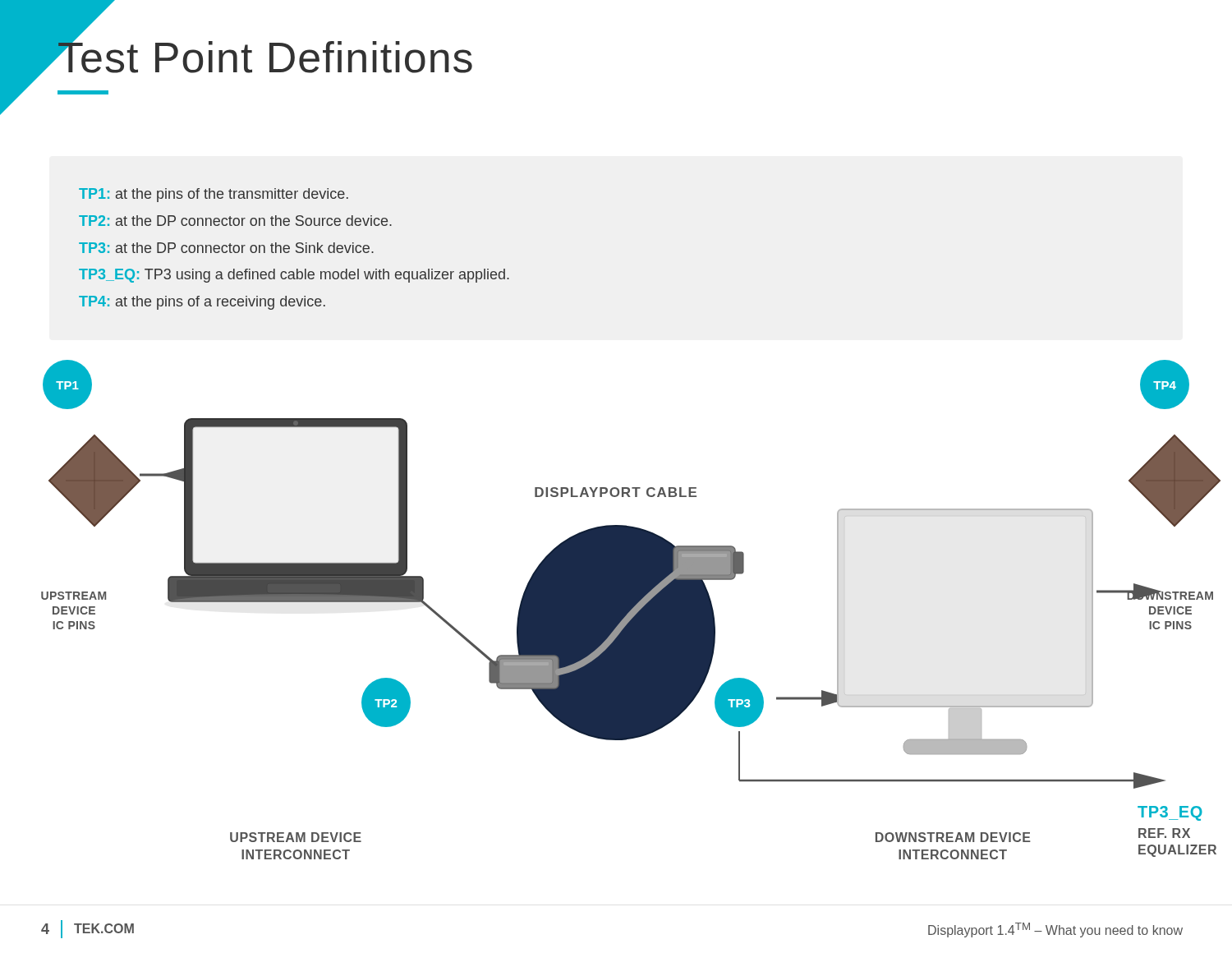Viewport: 1232px width, 953px height.
Task: Find the block on this page that starts "TP1: at the pins of"
Action: (x=214, y=195)
